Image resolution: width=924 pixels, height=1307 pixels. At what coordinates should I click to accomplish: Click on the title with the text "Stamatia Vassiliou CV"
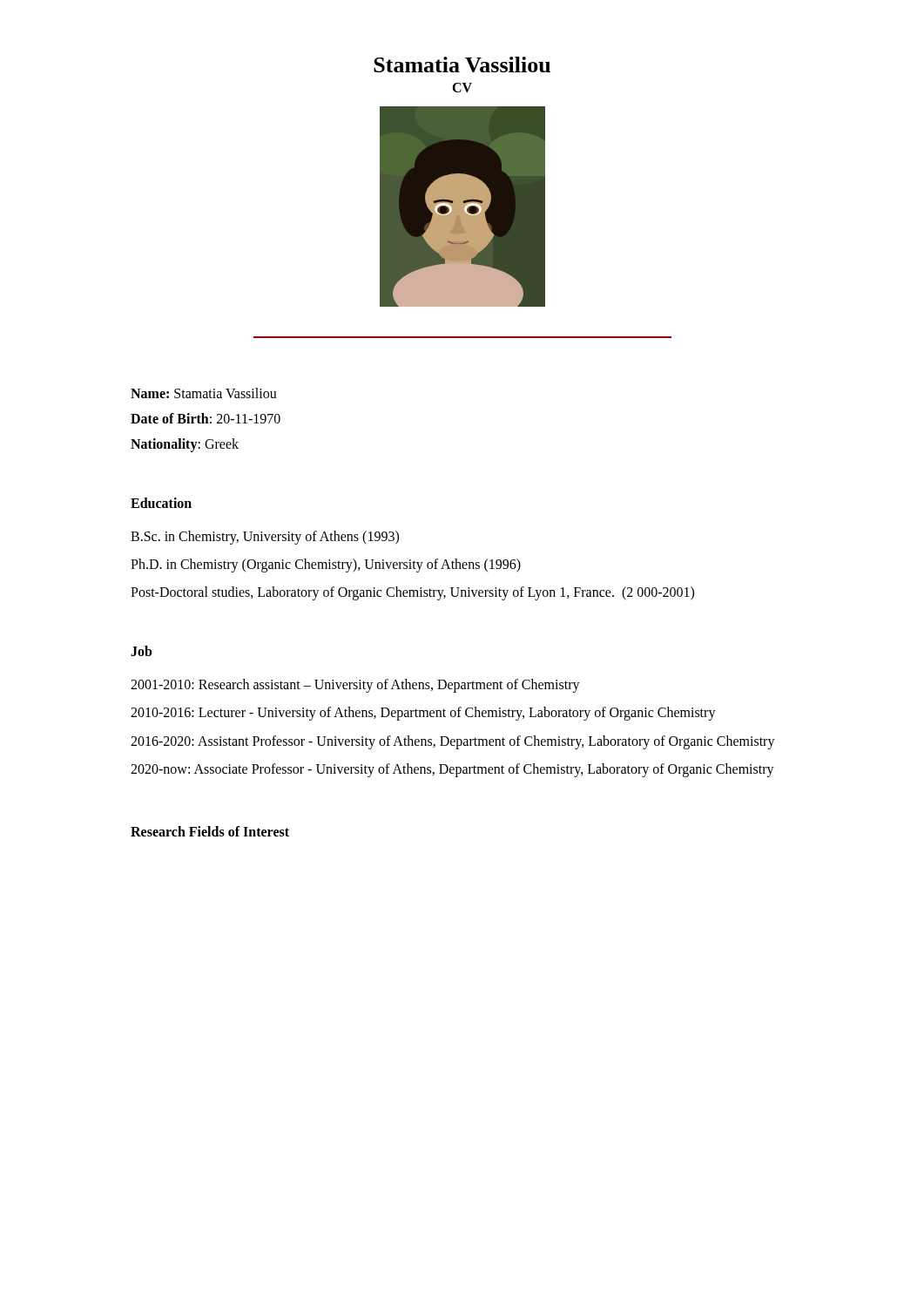[x=462, y=74]
